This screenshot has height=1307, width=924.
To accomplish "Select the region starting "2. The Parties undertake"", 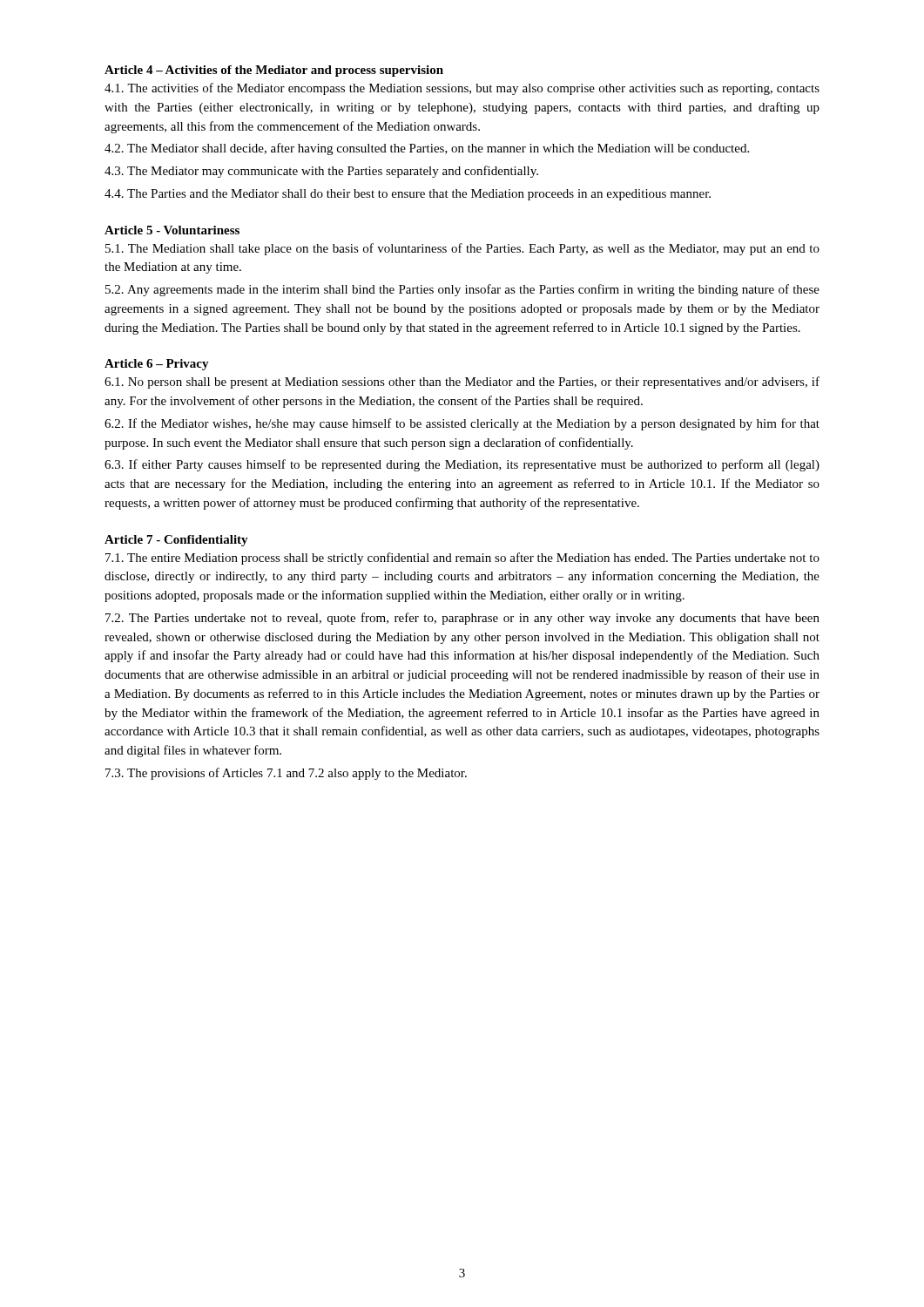I will point(462,685).
